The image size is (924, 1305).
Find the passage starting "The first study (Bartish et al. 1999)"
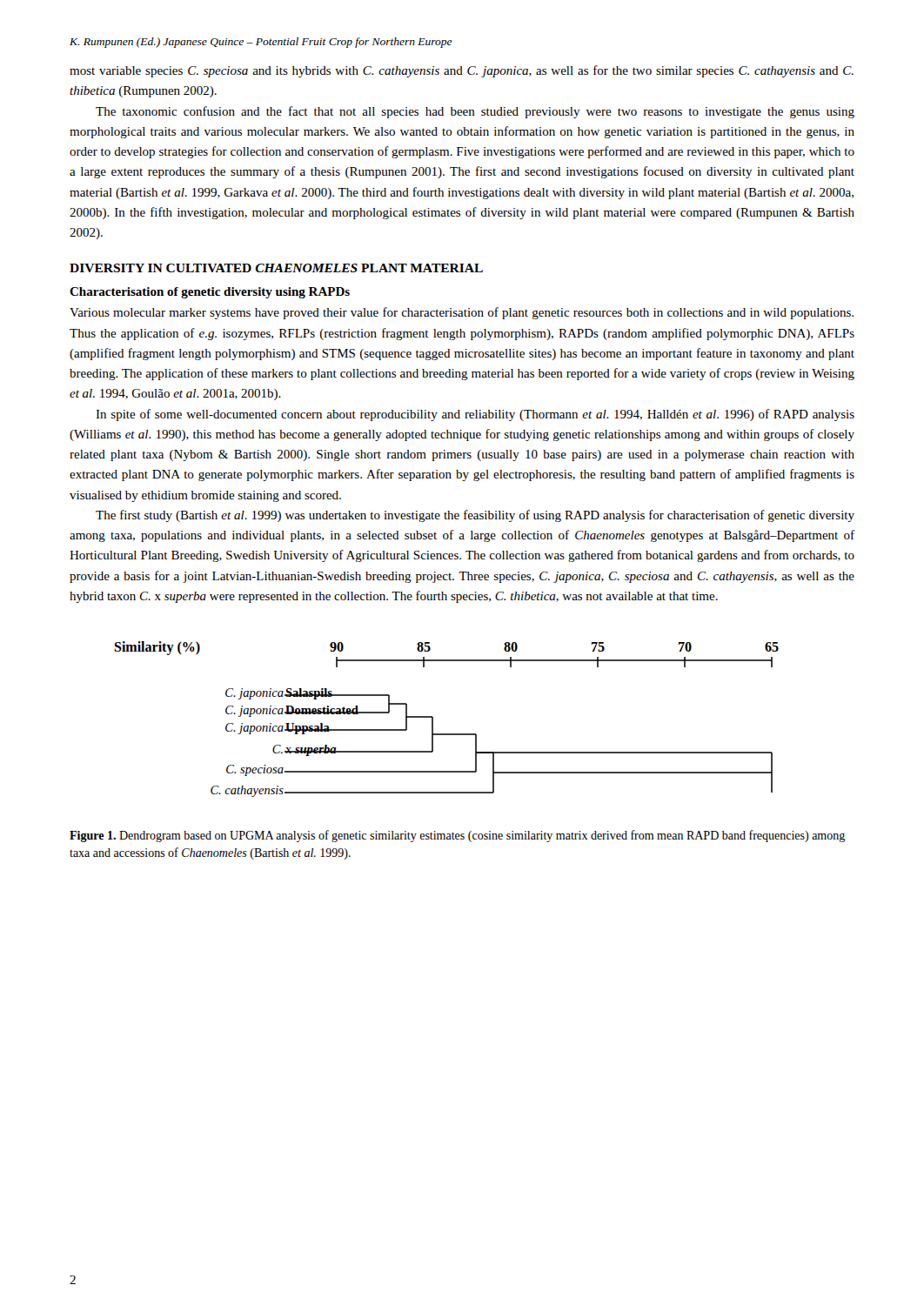(x=462, y=555)
